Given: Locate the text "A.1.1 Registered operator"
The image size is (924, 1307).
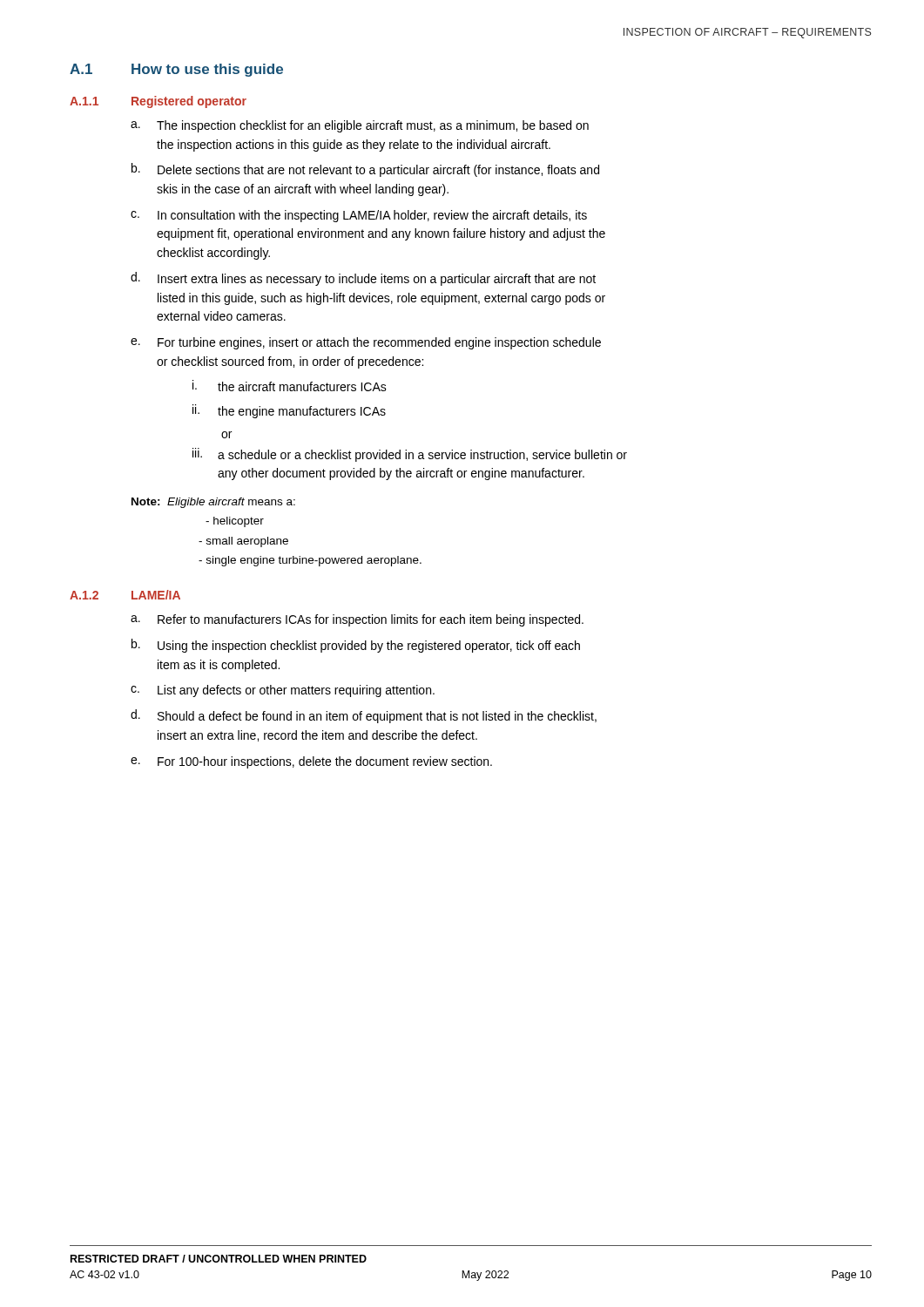Looking at the screenshot, I should click(158, 101).
